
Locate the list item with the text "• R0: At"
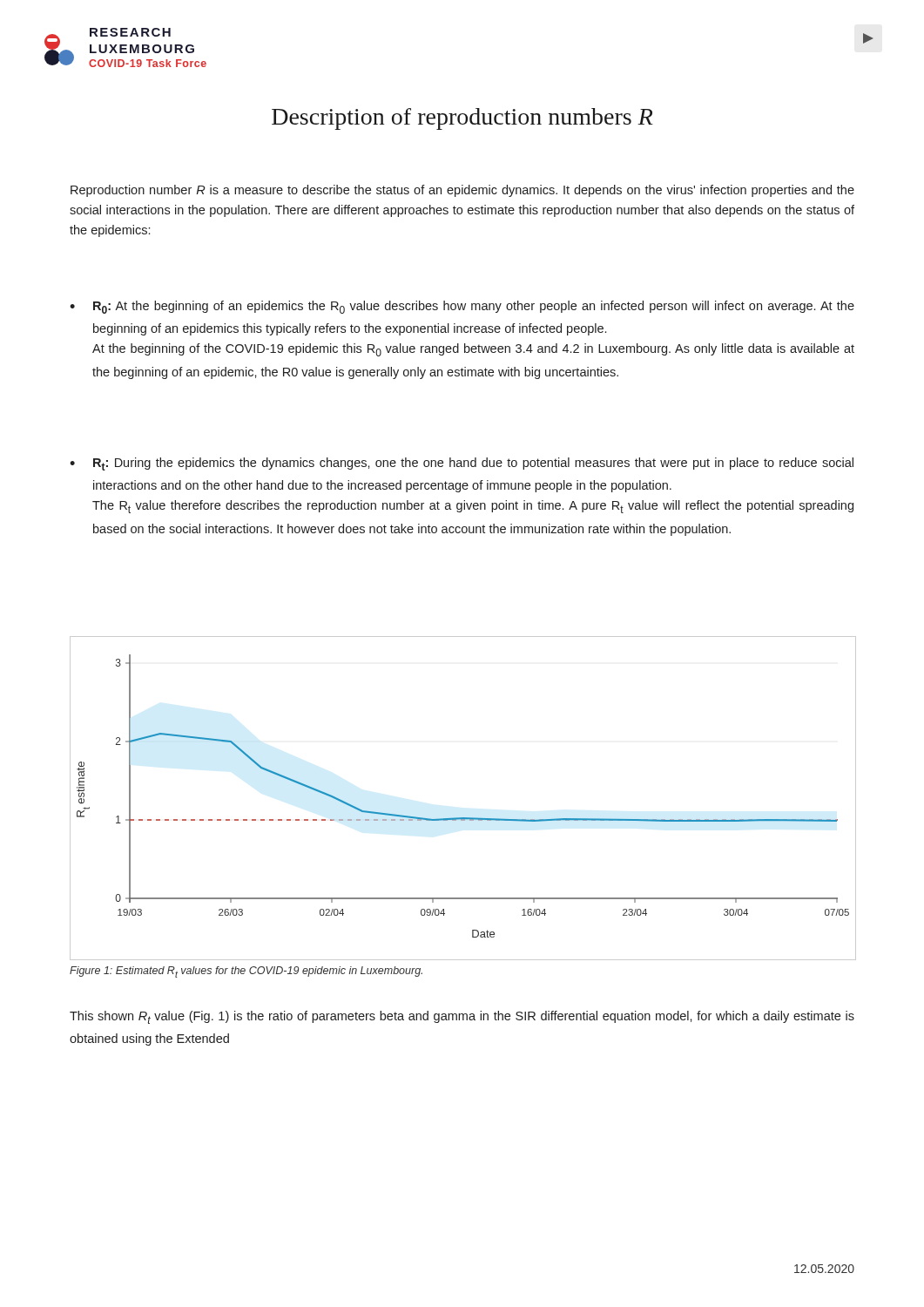(462, 339)
